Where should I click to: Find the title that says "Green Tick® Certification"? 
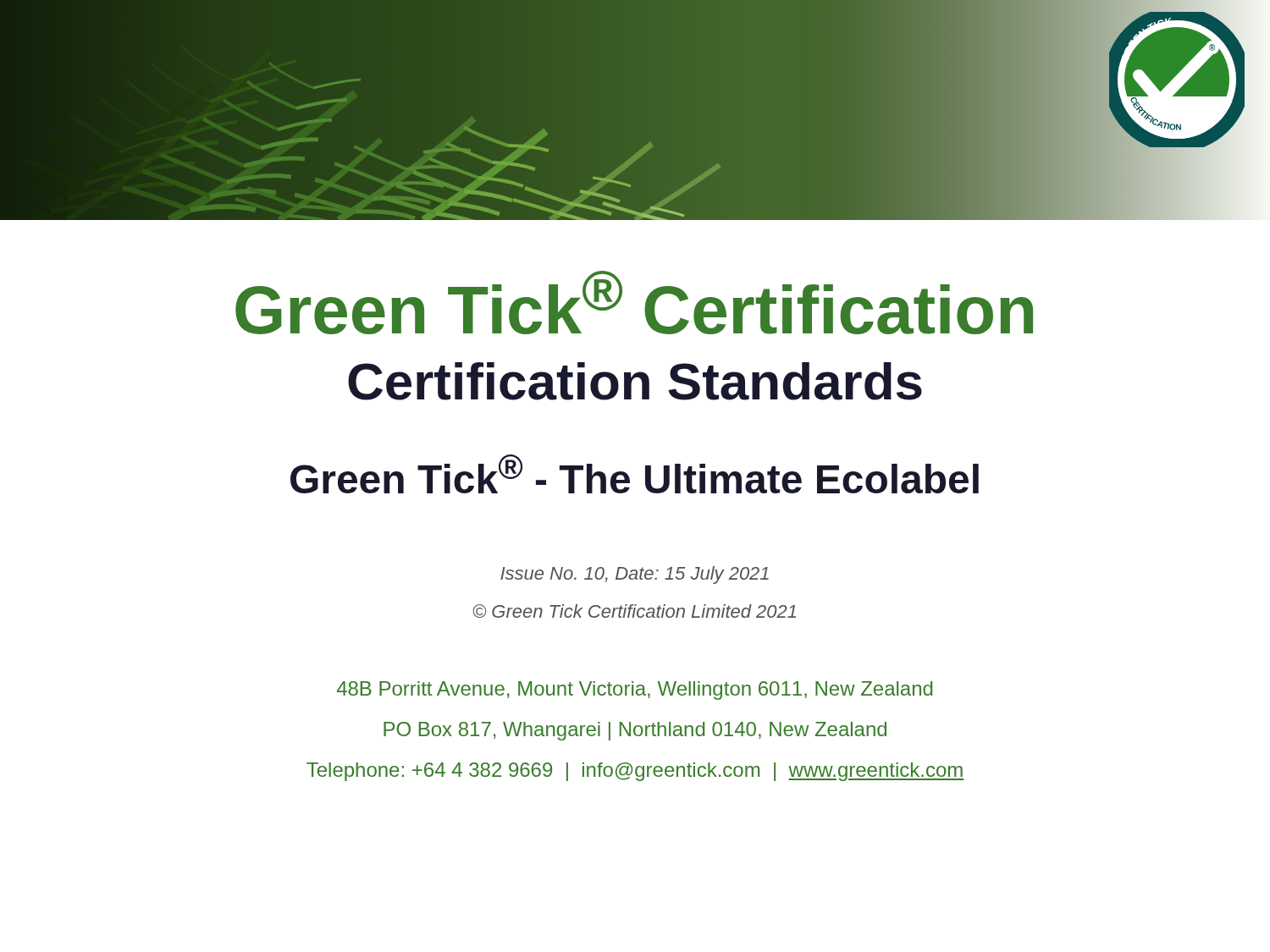point(635,303)
